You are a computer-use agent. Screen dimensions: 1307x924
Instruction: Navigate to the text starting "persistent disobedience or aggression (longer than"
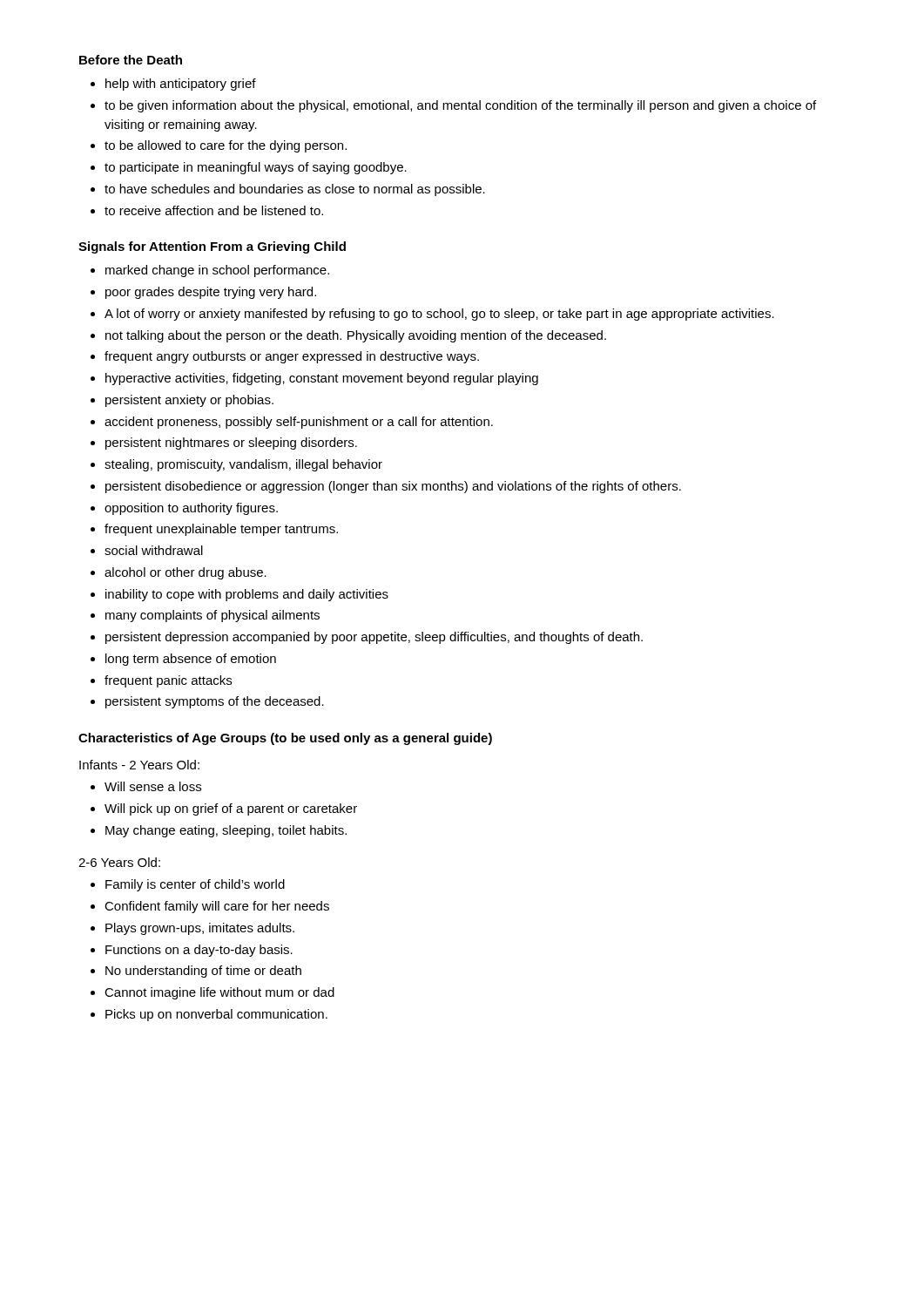coord(393,486)
